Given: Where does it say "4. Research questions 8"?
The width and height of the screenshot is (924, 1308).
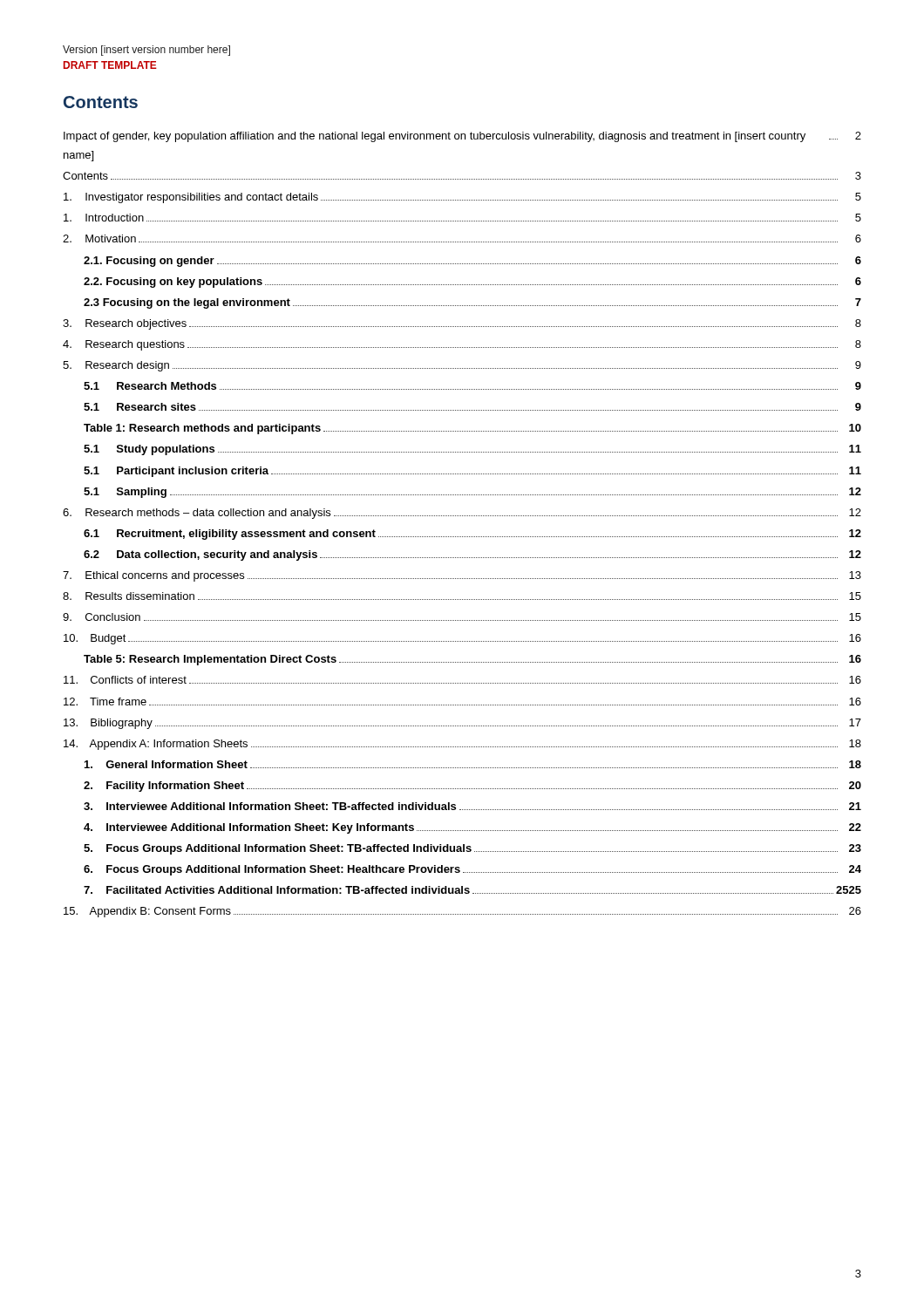Looking at the screenshot, I should tap(462, 344).
